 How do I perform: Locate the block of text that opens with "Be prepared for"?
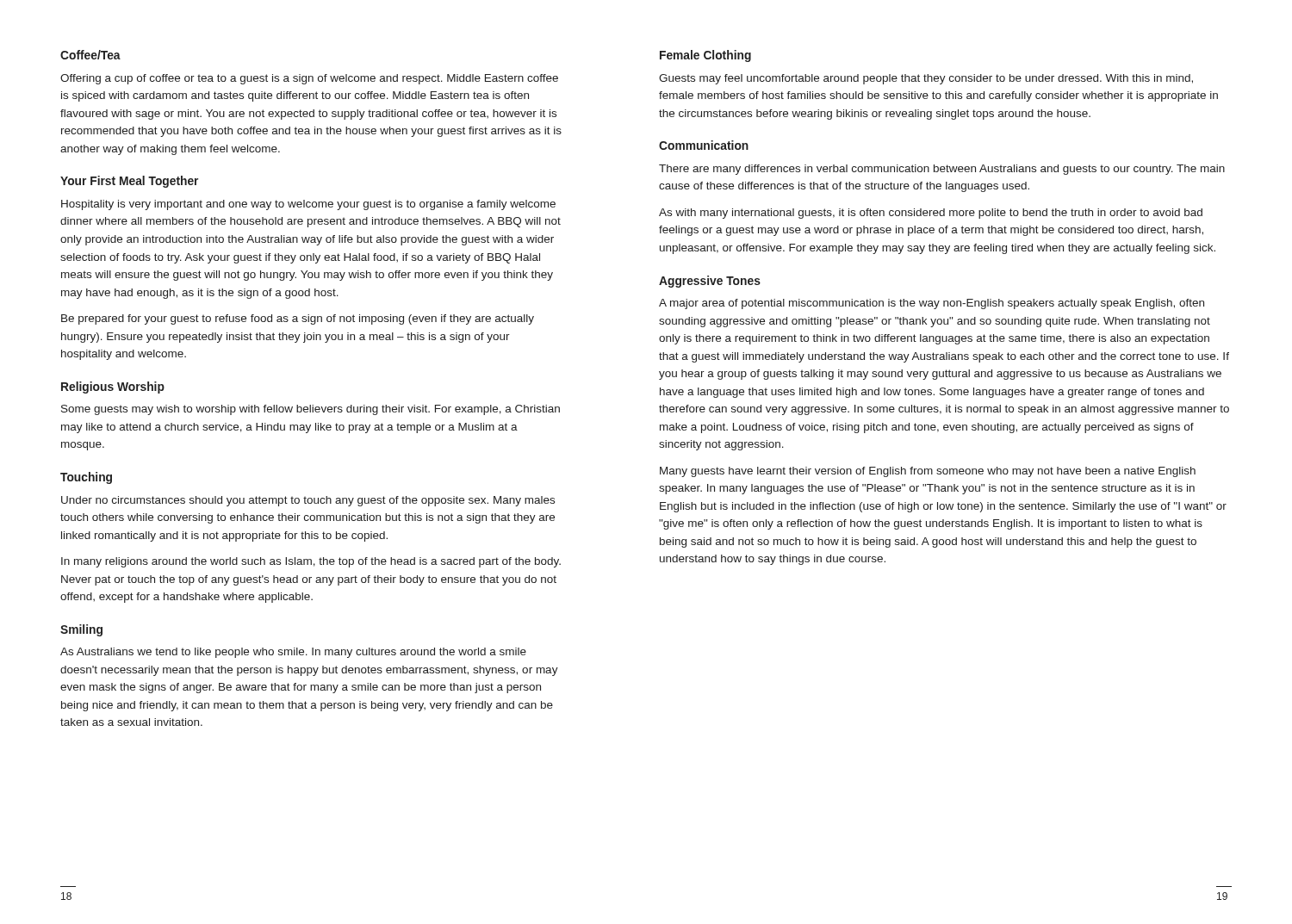(x=297, y=336)
